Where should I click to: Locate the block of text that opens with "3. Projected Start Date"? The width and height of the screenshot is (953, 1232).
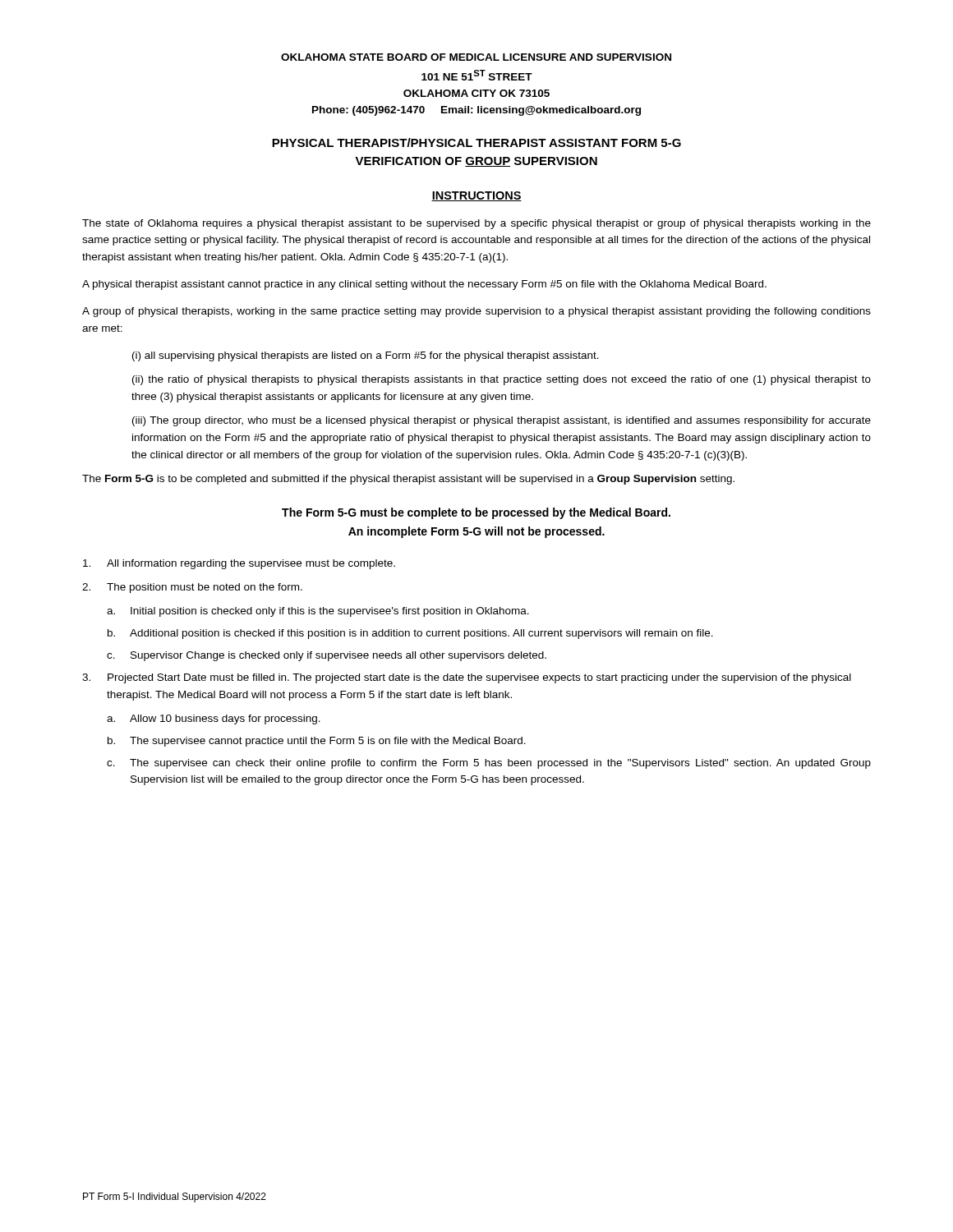476,686
